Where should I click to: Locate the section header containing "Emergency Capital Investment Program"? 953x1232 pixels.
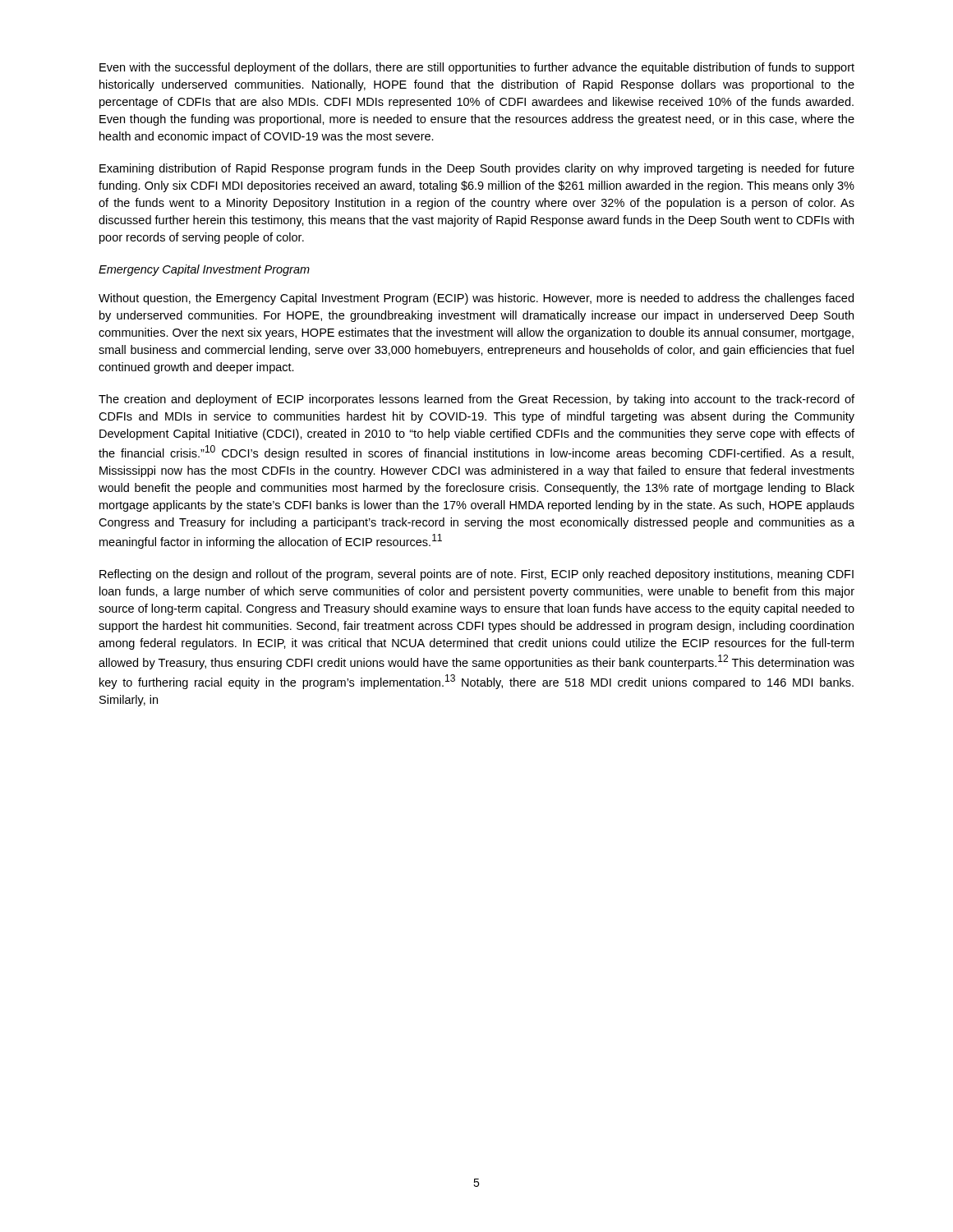tap(204, 270)
